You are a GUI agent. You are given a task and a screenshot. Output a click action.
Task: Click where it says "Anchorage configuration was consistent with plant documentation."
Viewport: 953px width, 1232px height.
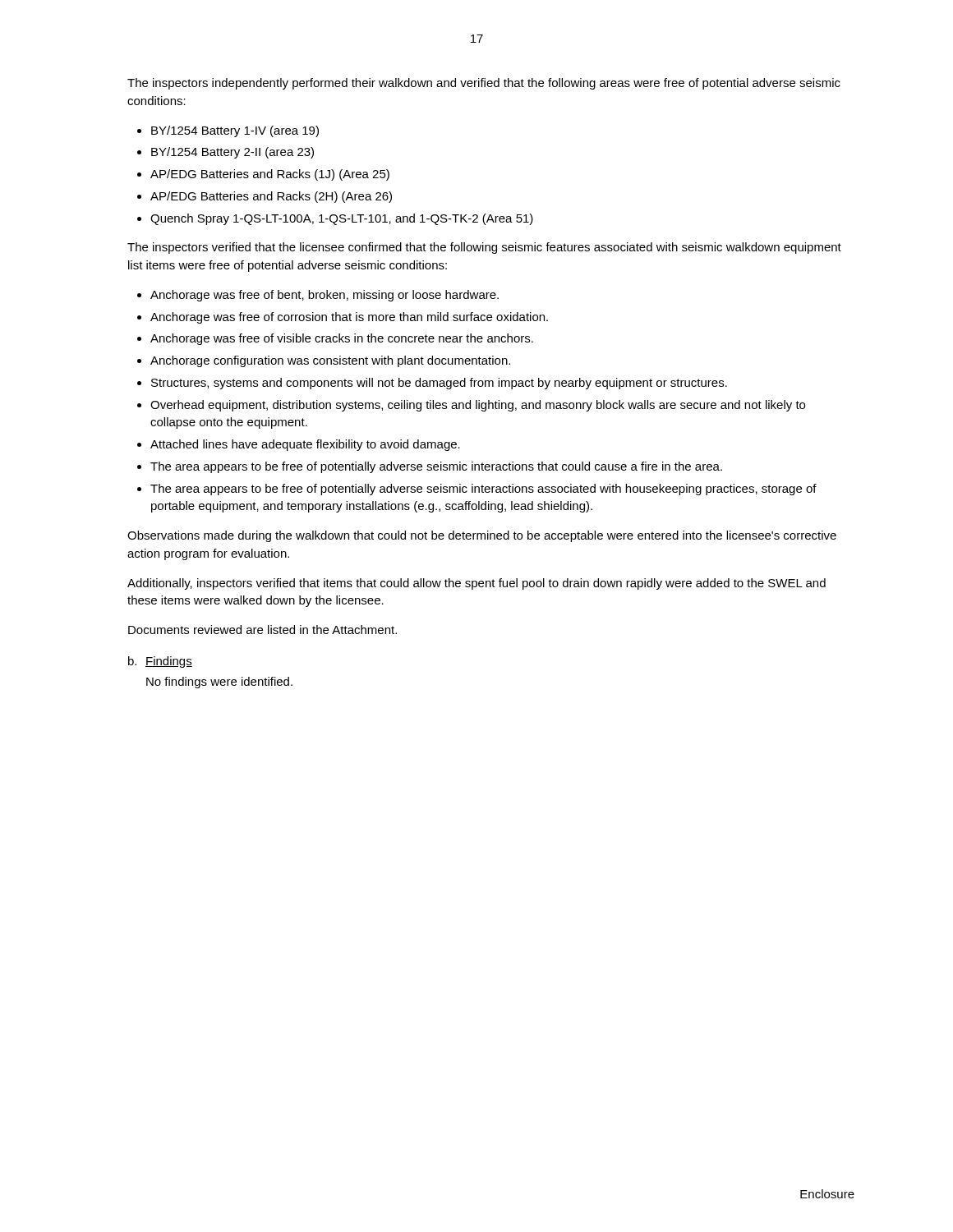(331, 360)
